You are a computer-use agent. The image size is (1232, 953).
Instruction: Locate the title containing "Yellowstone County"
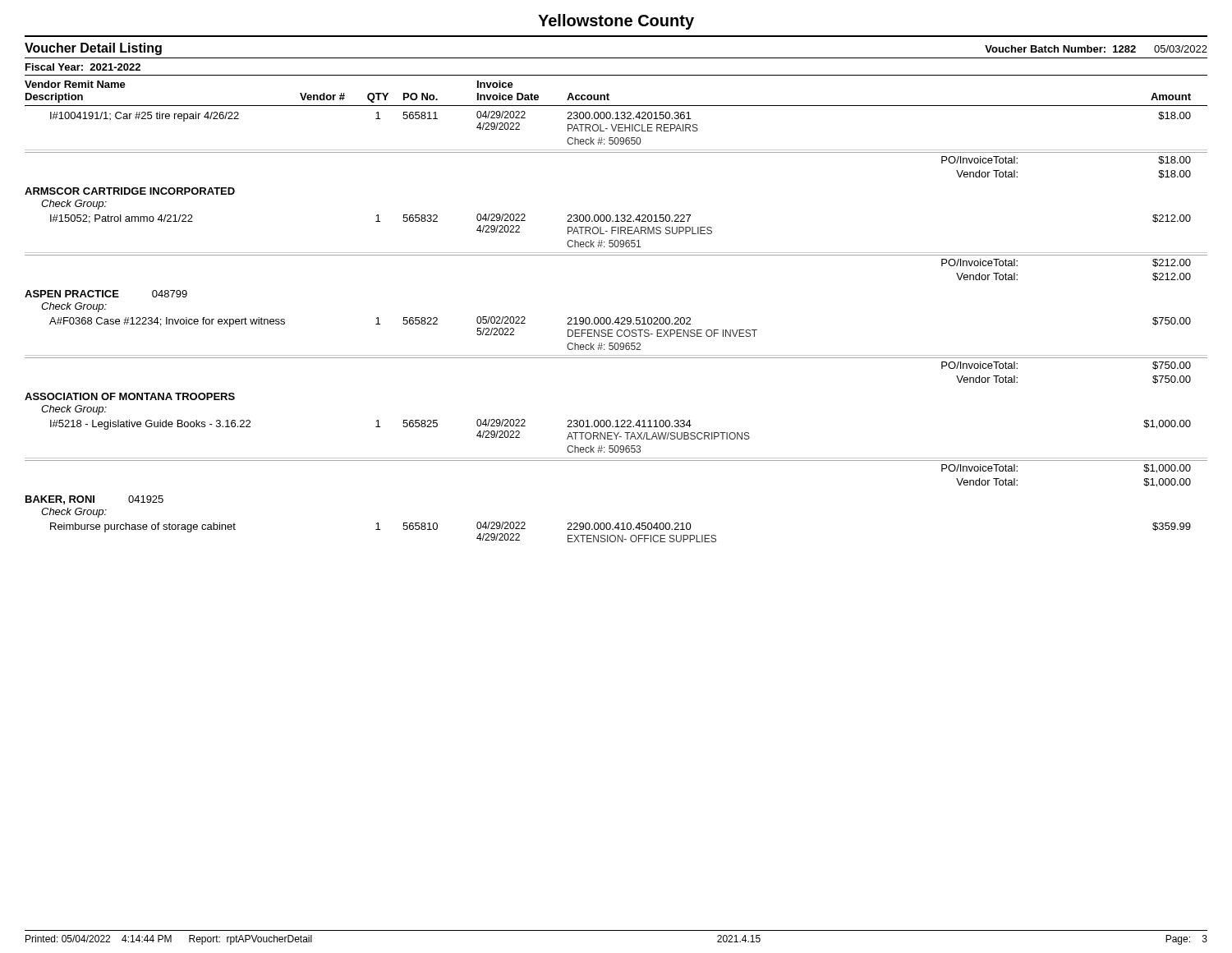click(616, 21)
